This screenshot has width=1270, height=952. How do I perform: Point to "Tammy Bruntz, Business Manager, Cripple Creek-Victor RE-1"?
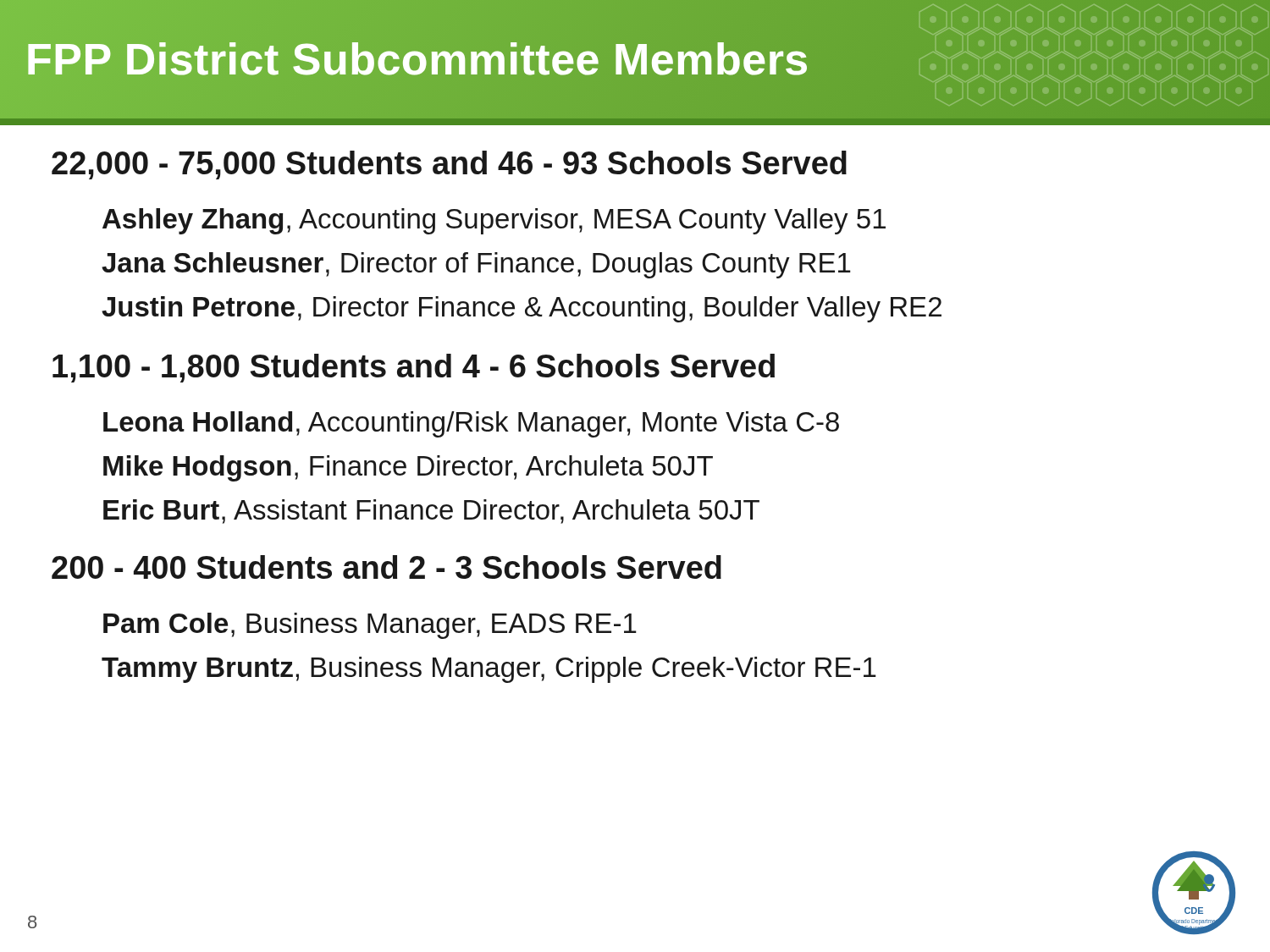click(x=489, y=667)
